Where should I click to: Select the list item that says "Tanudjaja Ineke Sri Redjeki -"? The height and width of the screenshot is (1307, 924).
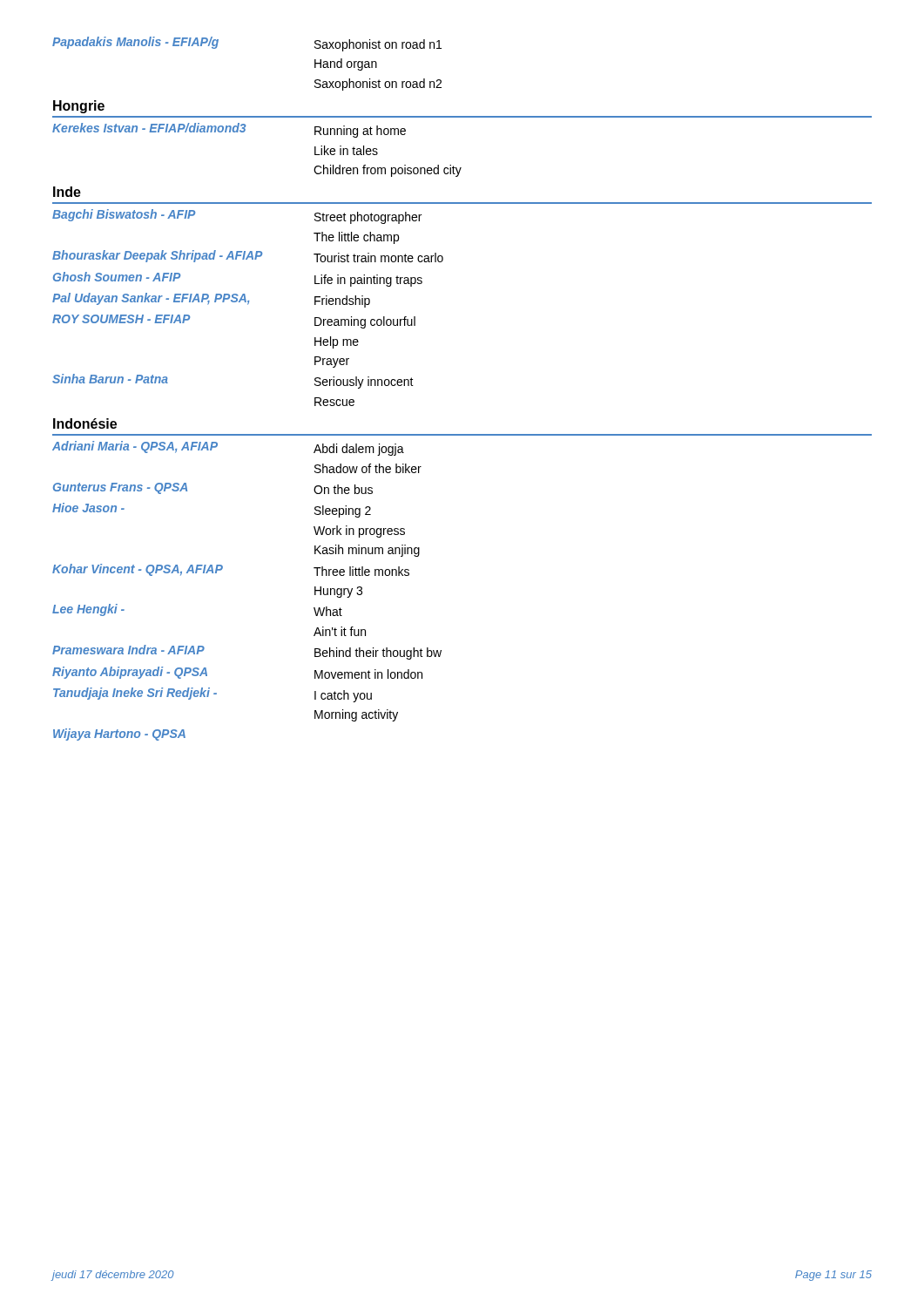(212, 695)
